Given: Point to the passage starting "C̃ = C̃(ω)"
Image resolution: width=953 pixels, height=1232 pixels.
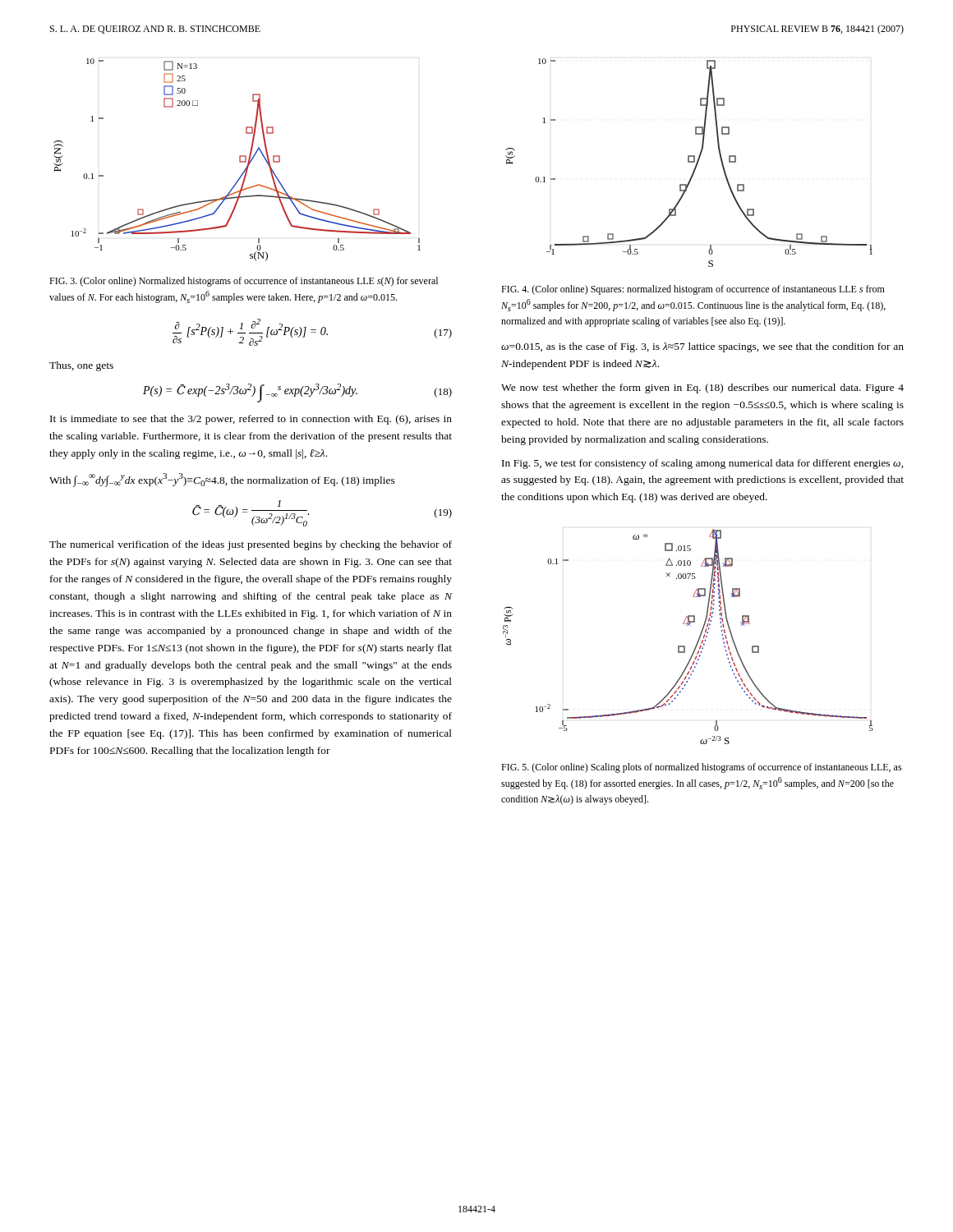Looking at the screenshot, I should (x=321, y=513).
